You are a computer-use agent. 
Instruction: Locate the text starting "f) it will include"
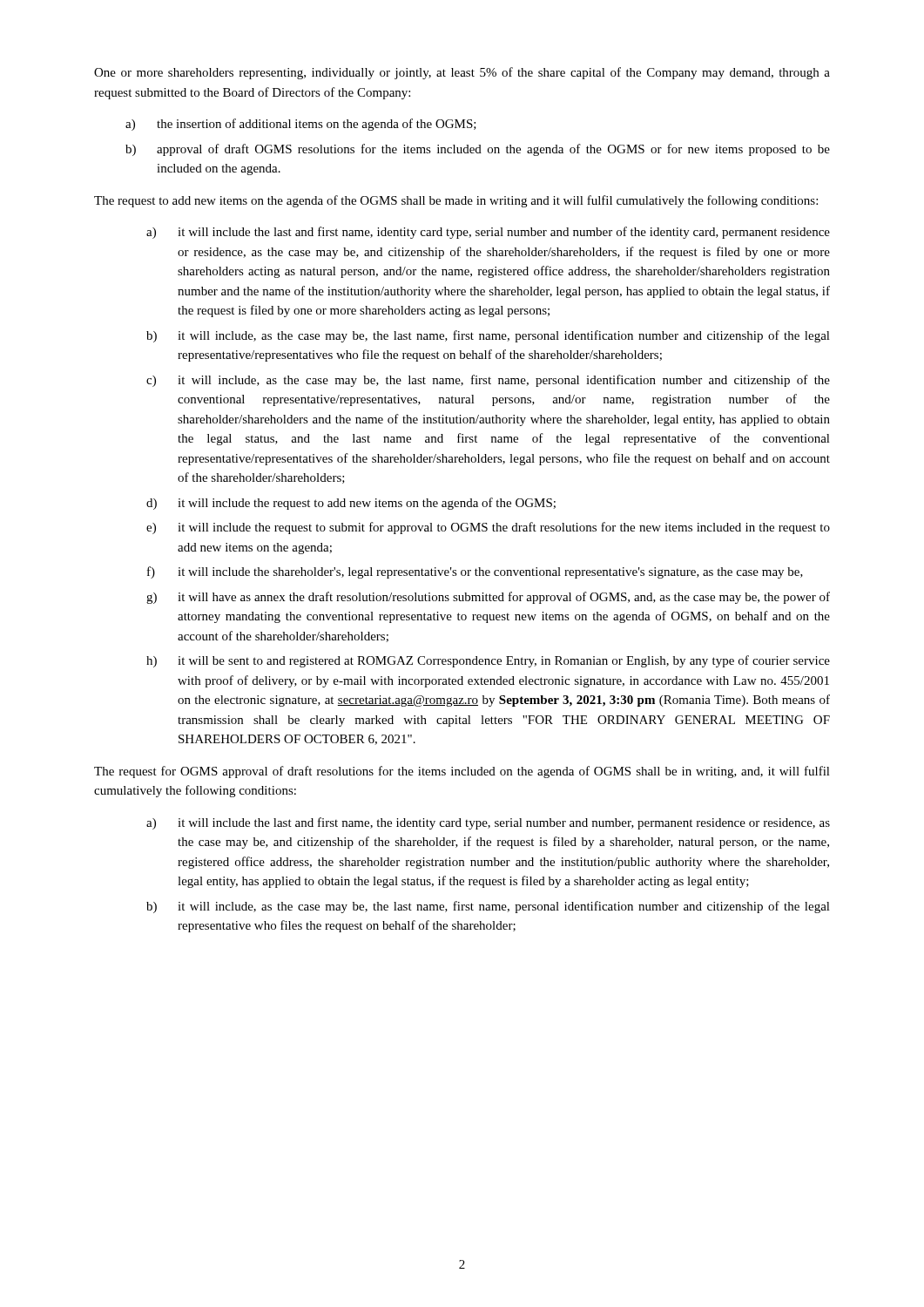pyautogui.click(x=462, y=572)
